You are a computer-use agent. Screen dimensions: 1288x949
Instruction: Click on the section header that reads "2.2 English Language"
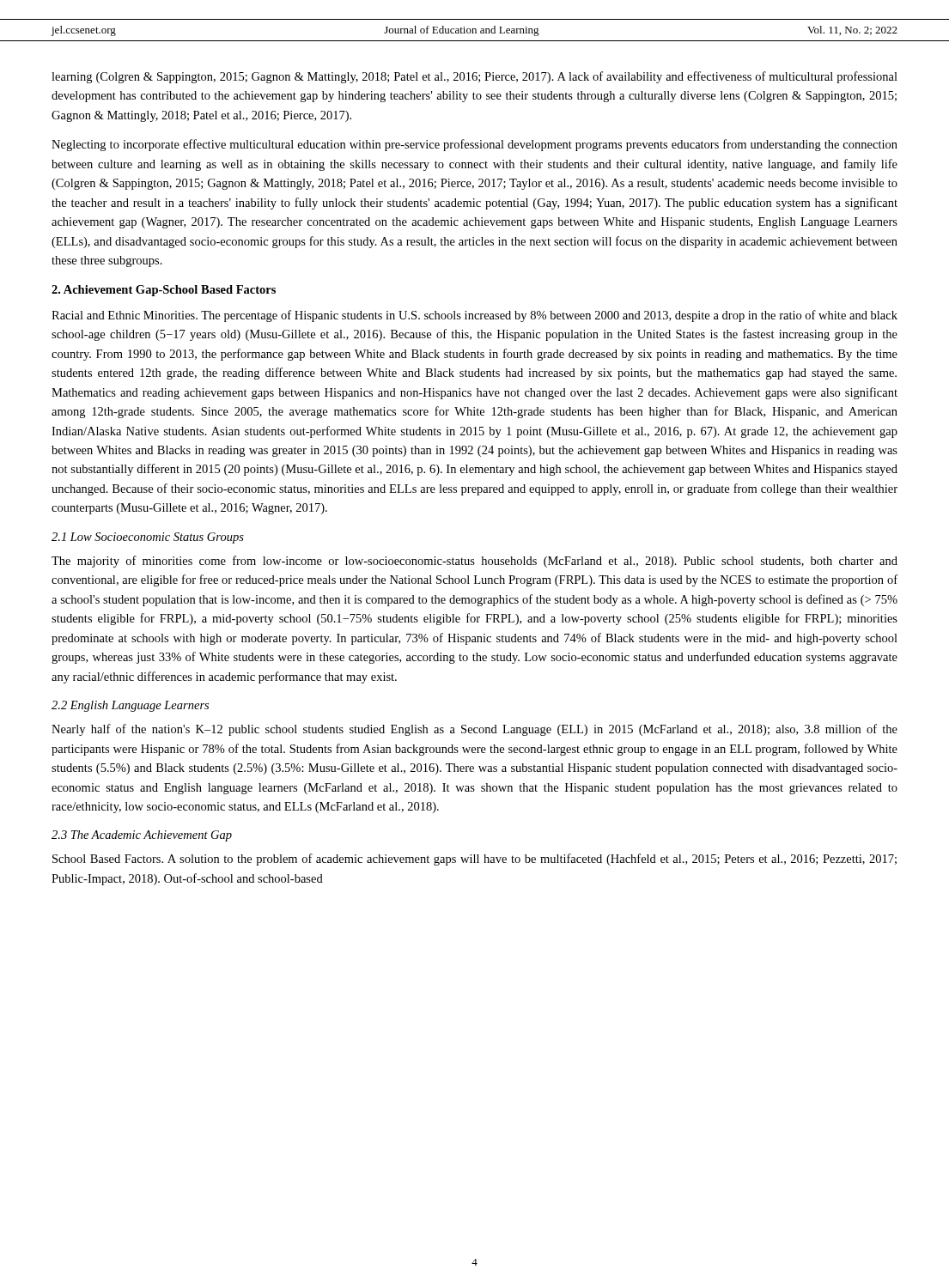pos(130,705)
